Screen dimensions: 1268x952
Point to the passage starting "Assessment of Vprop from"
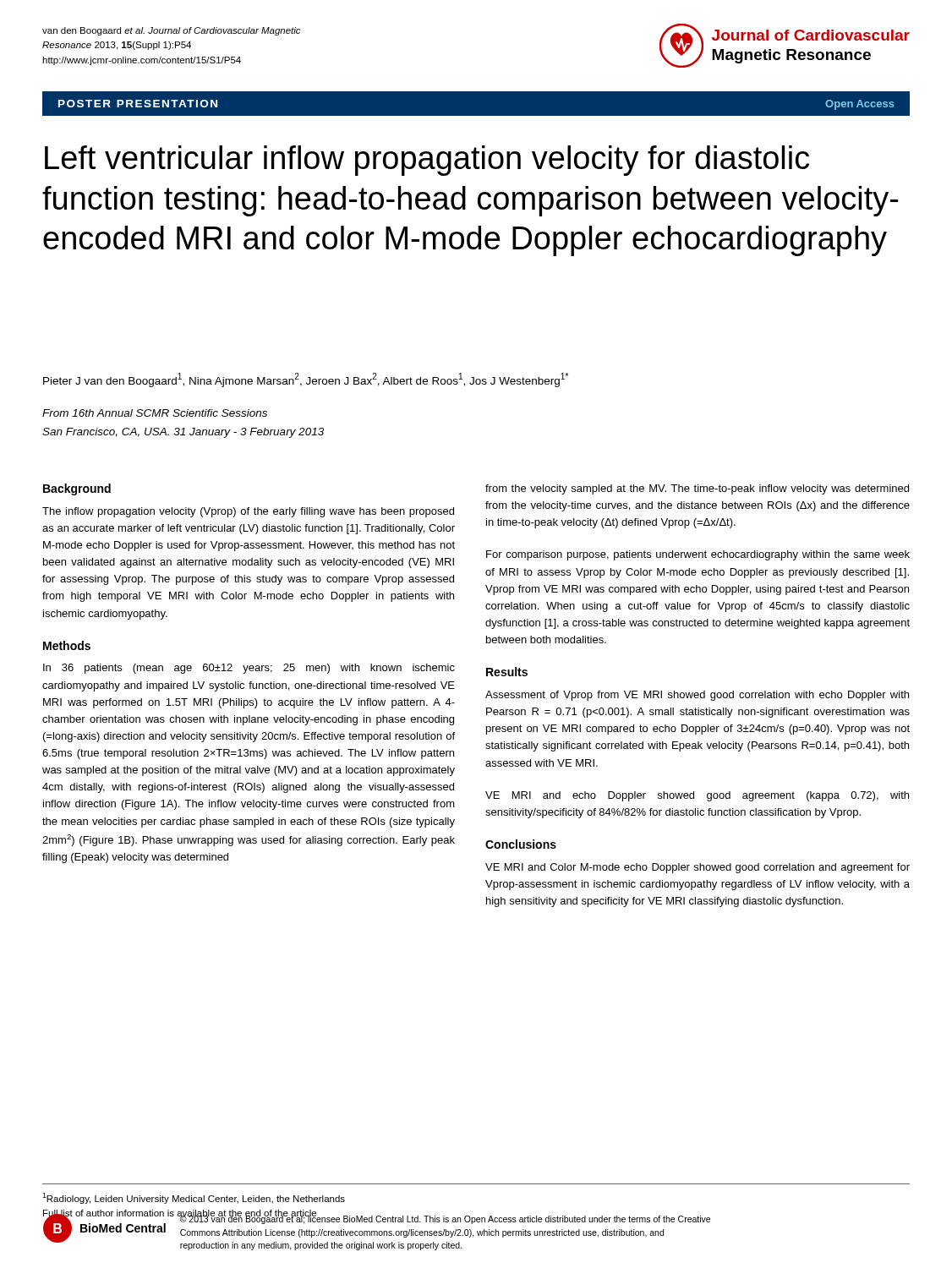698,728
